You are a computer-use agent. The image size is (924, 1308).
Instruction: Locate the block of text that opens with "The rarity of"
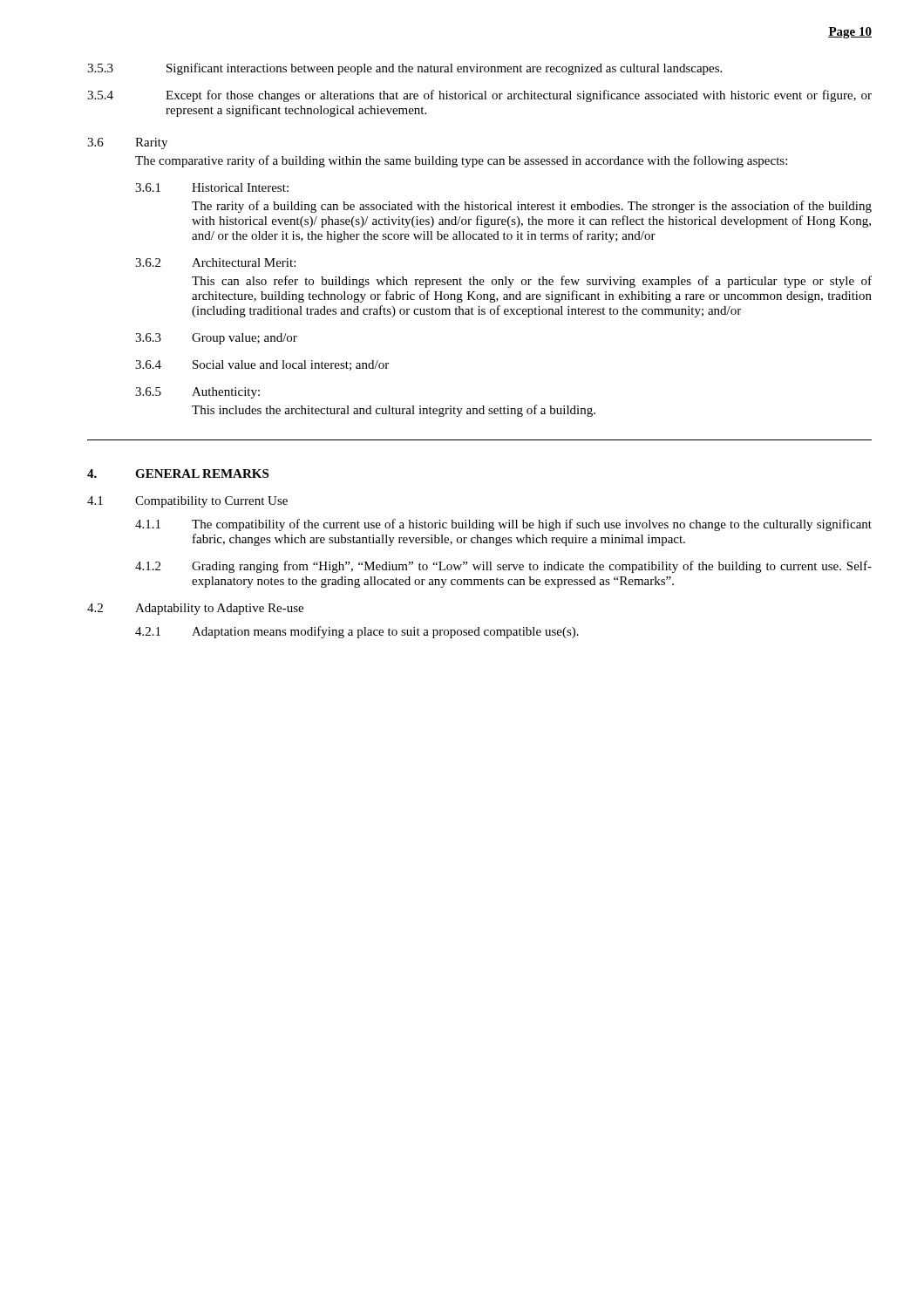coord(532,221)
